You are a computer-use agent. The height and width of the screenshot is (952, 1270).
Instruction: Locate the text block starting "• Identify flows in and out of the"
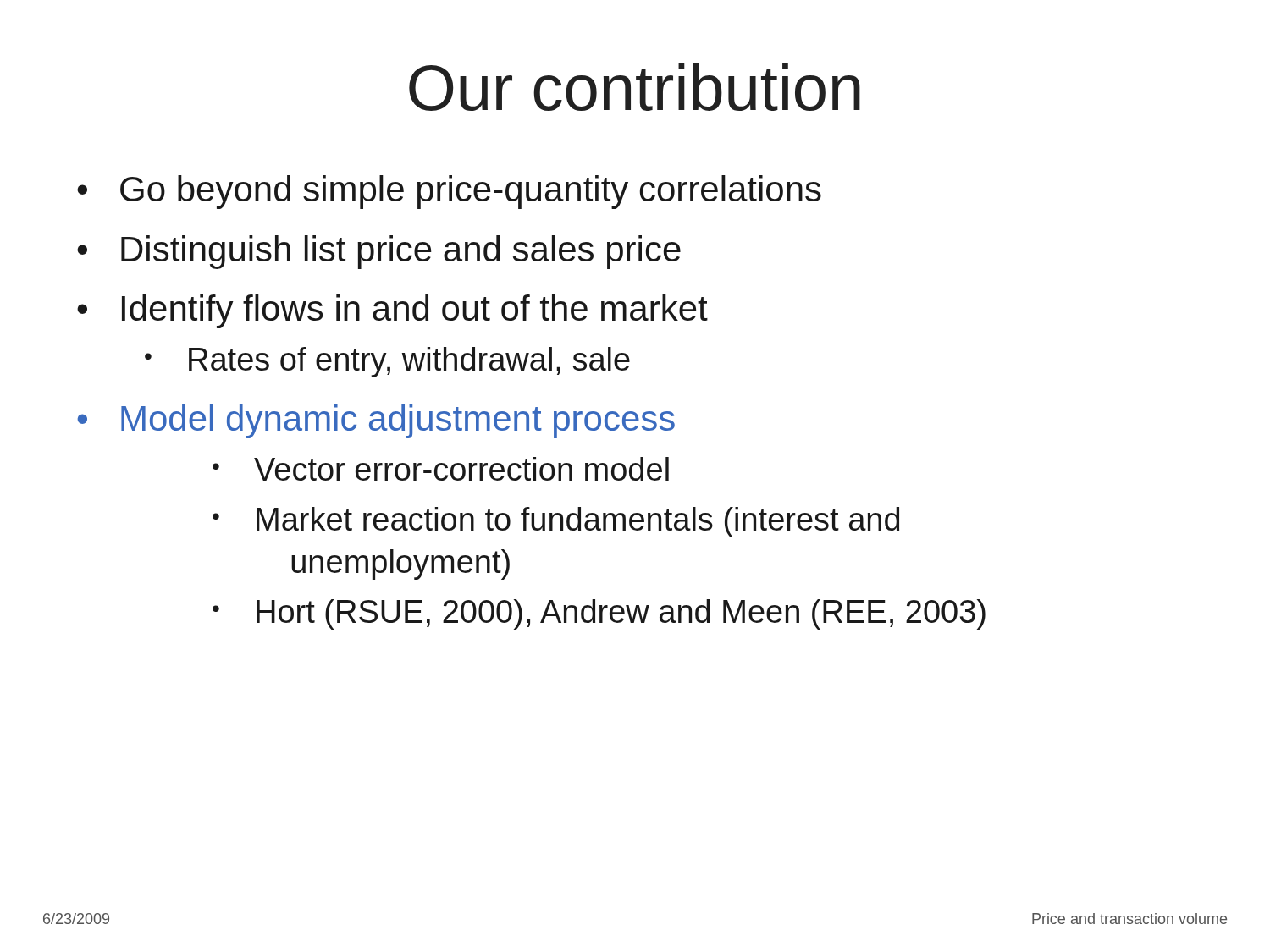392,309
